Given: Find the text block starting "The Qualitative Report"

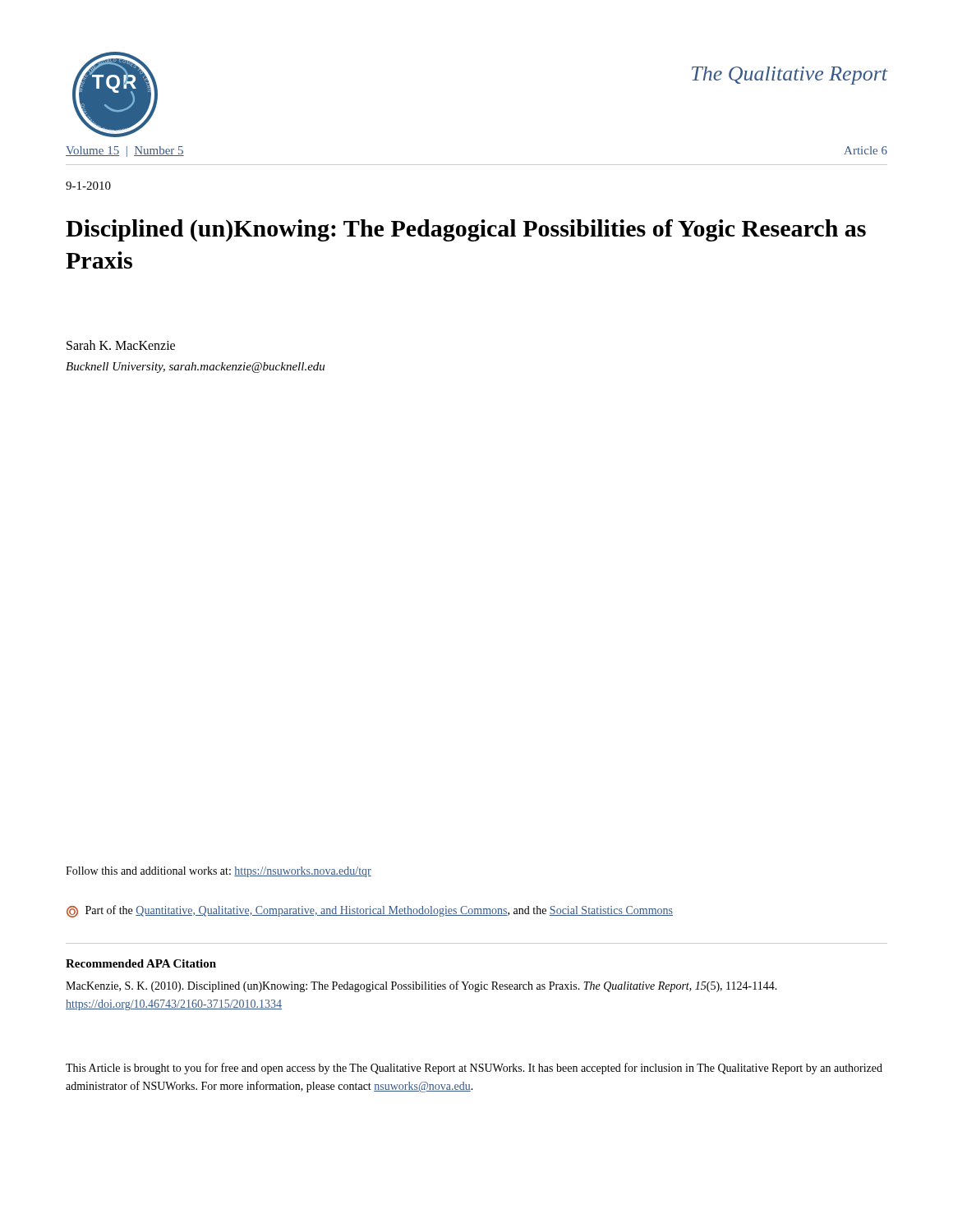Looking at the screenshot, I should pos(789,73).
